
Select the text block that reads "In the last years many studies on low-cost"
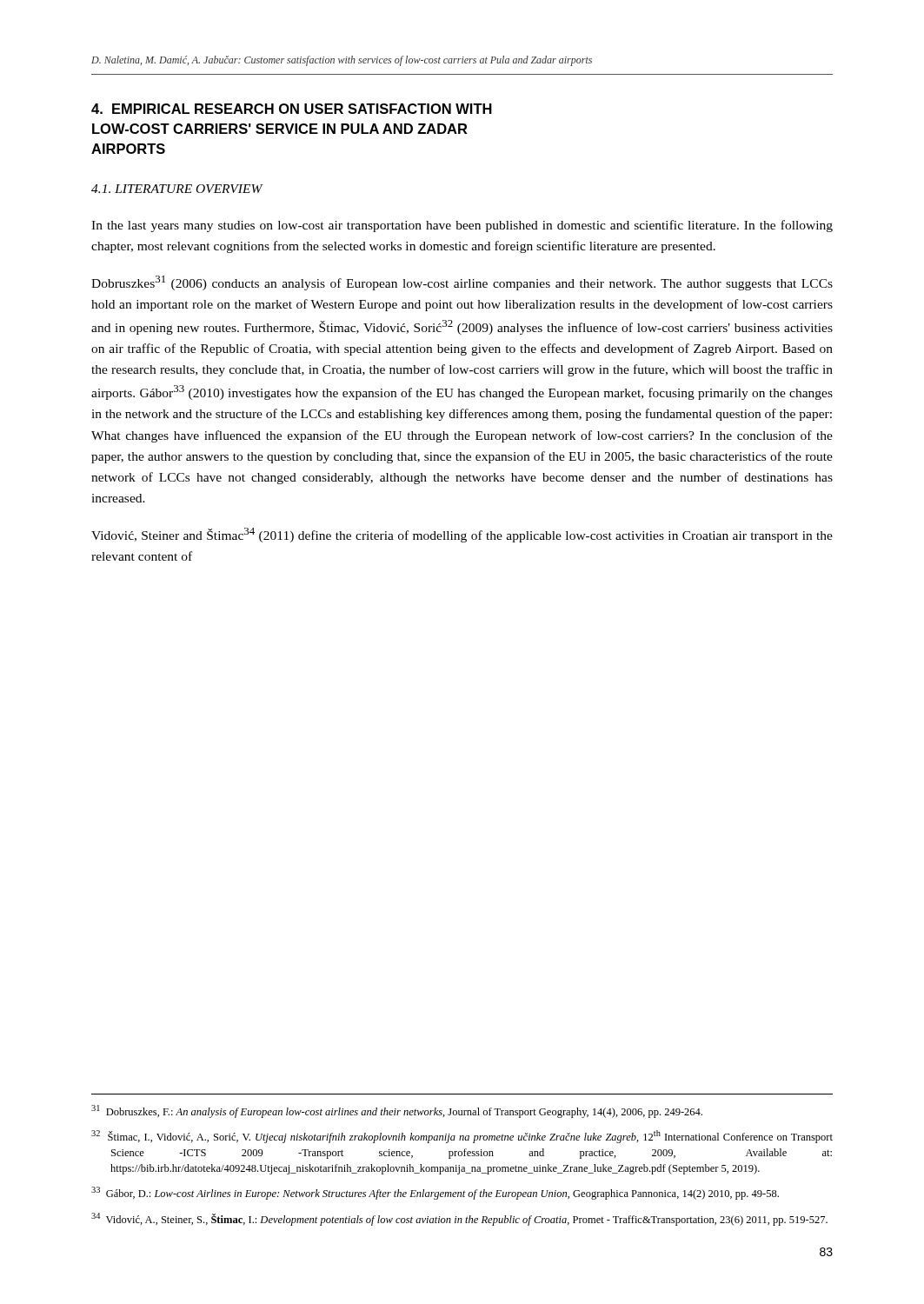[x=462, y=235]
